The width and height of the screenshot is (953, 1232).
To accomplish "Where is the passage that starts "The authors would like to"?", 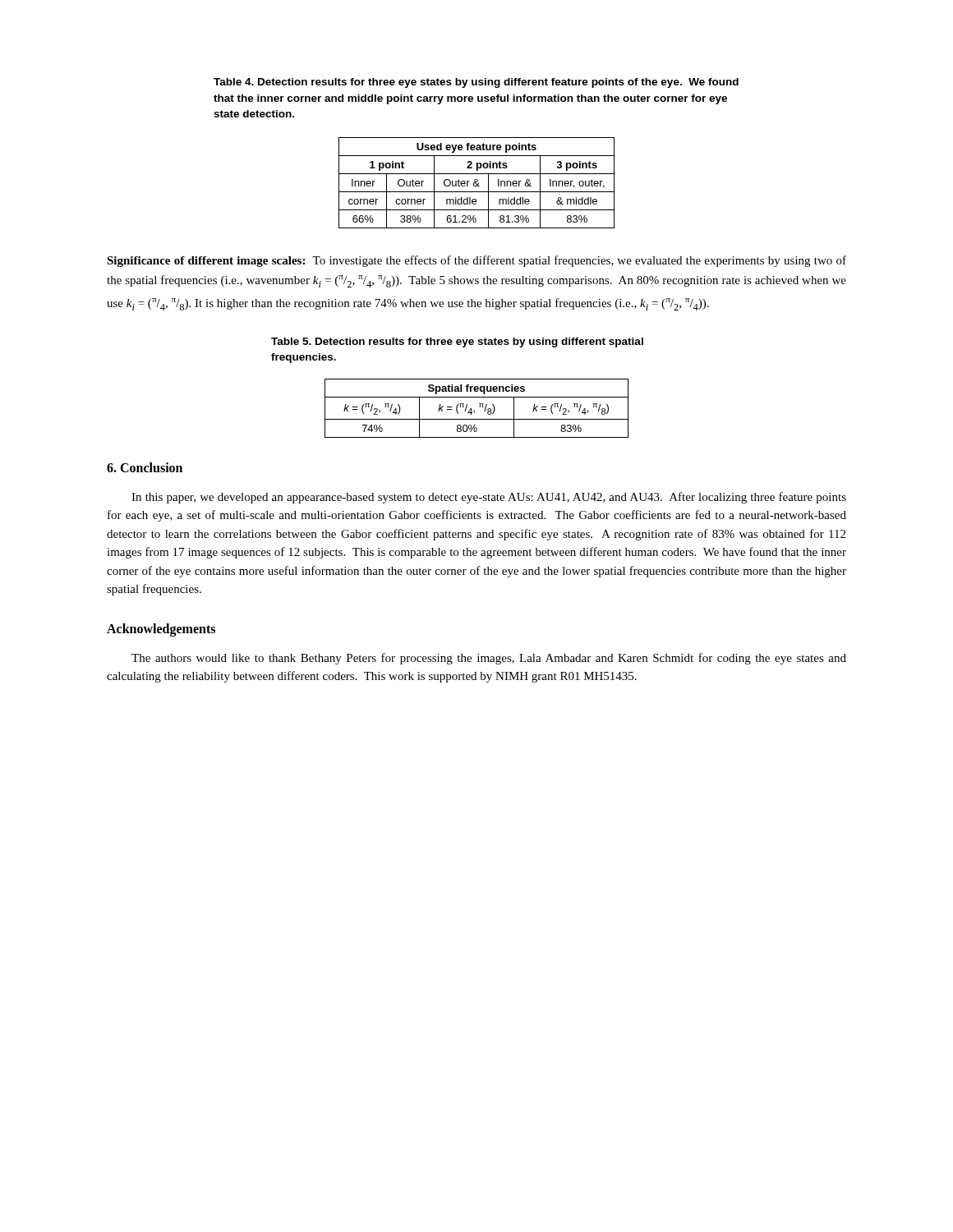I will pos(476,667).
